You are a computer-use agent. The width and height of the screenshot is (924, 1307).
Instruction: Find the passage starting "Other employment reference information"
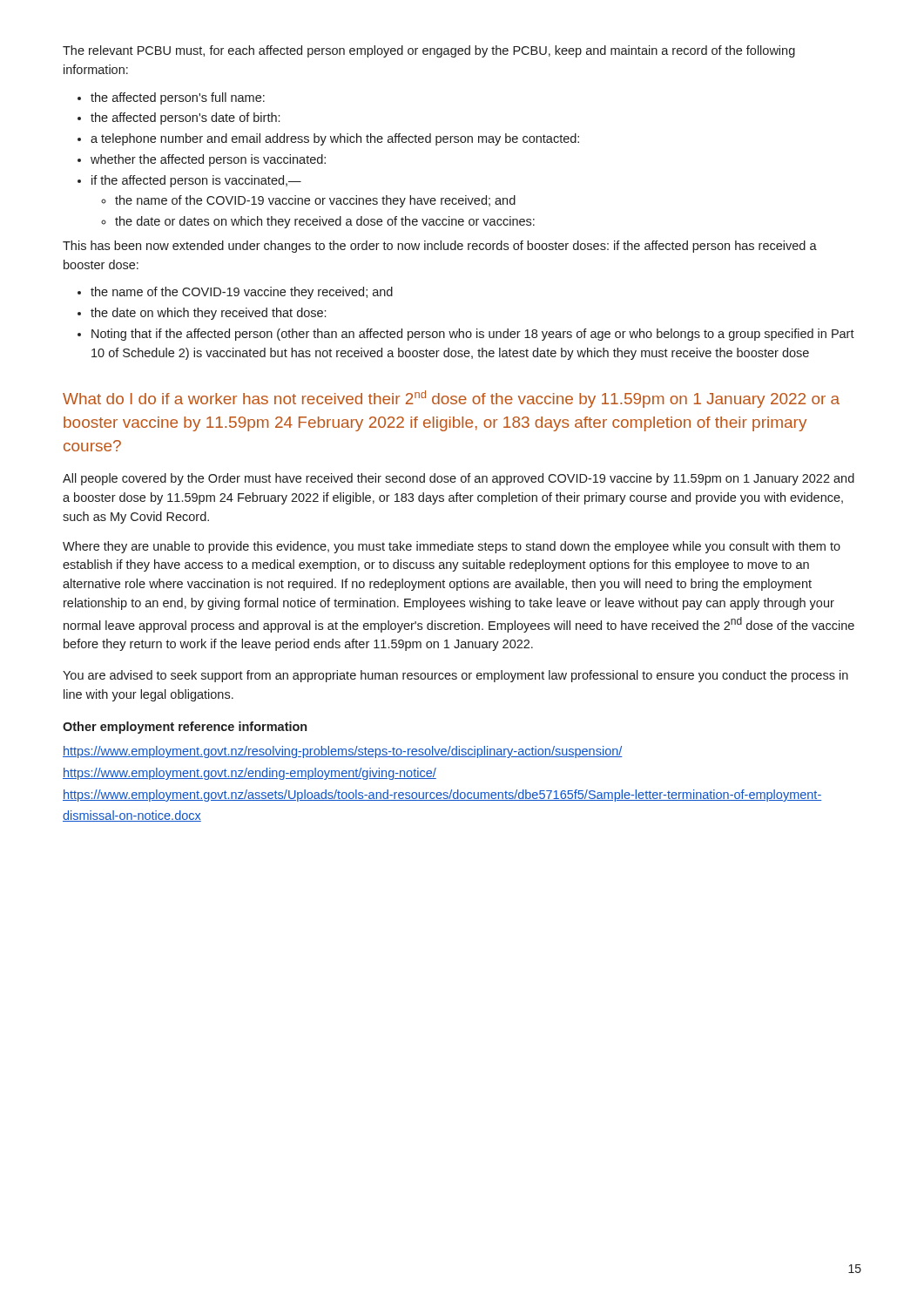tap(185, 727)
